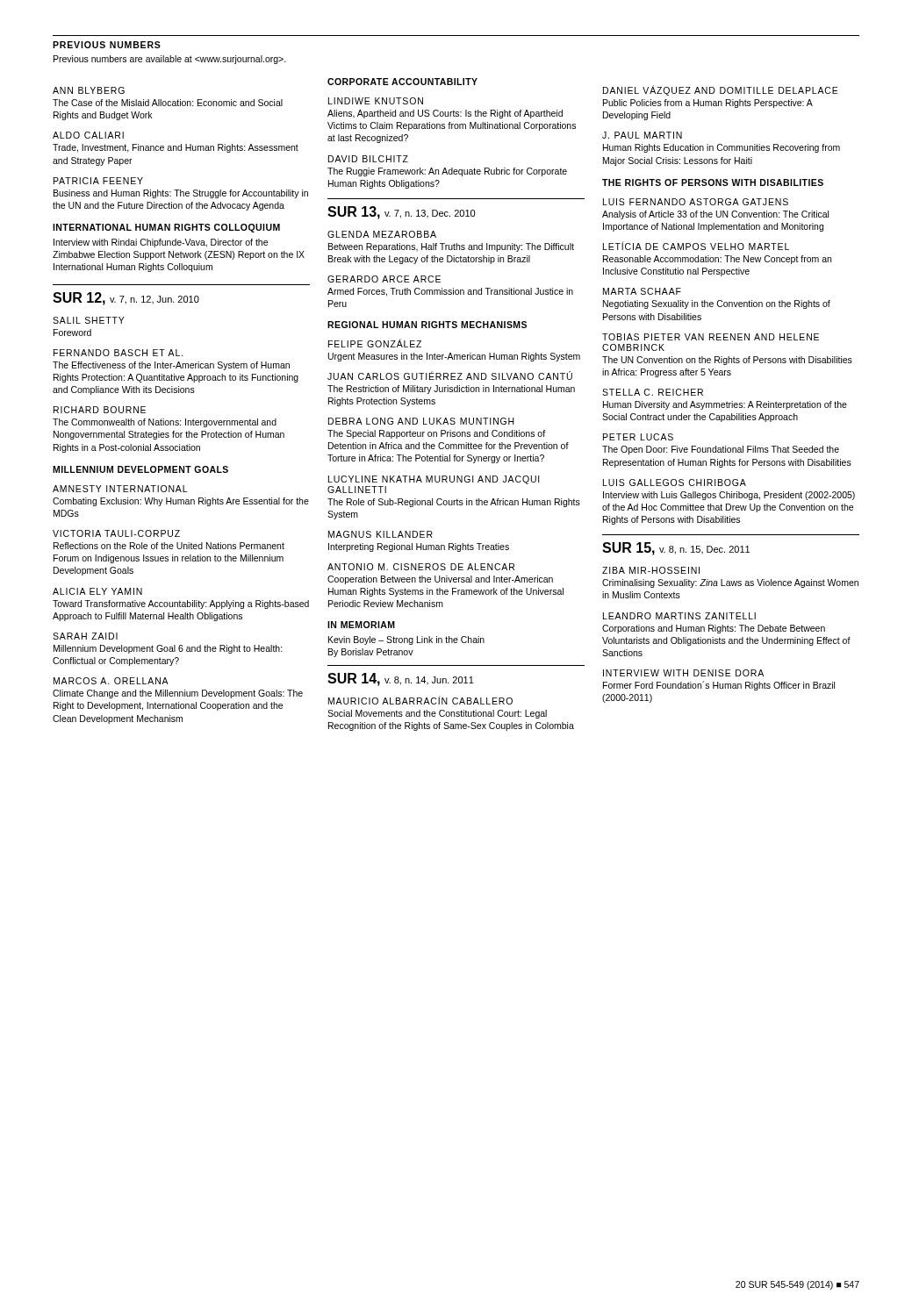This screenshot has height=1316, width=912.
Task: Point to the block beginning "MAGNUS KILLANDER Interpreting Regional Human Rights"
Action: pyautogui.click(x=456, y=541)
